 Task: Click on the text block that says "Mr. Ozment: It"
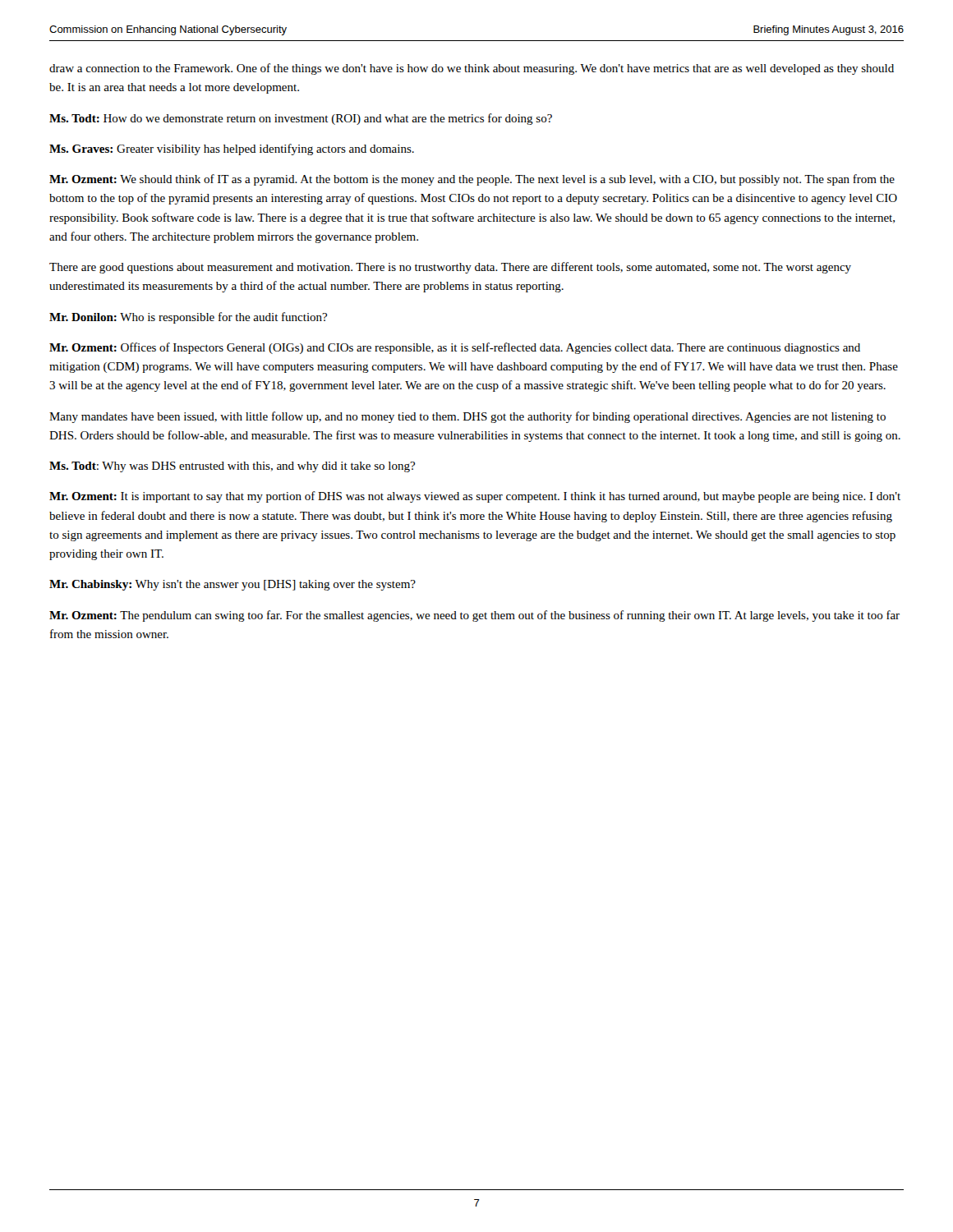[x=475, y=525]
